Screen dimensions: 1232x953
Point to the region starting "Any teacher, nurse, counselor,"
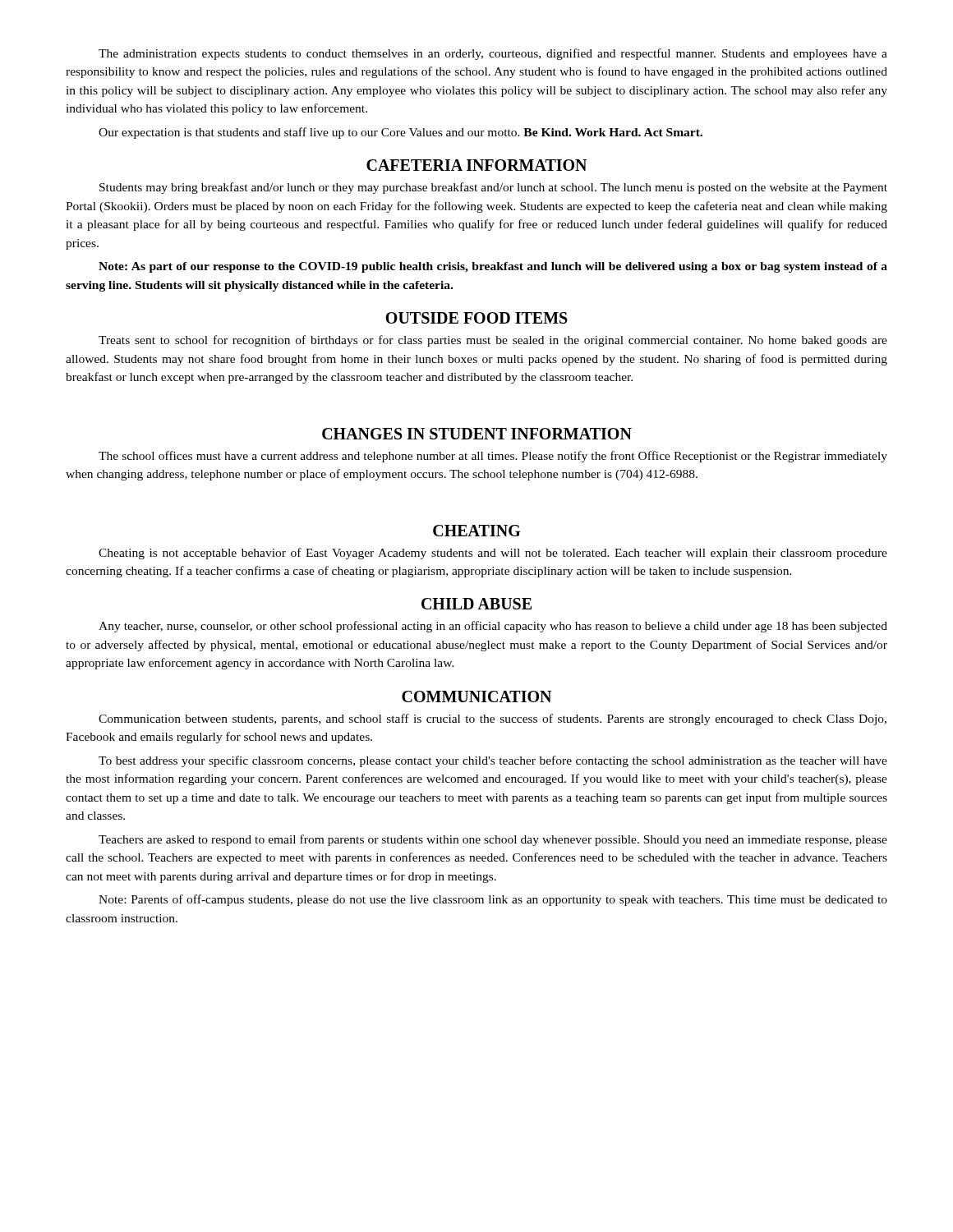tap(476, 645)
